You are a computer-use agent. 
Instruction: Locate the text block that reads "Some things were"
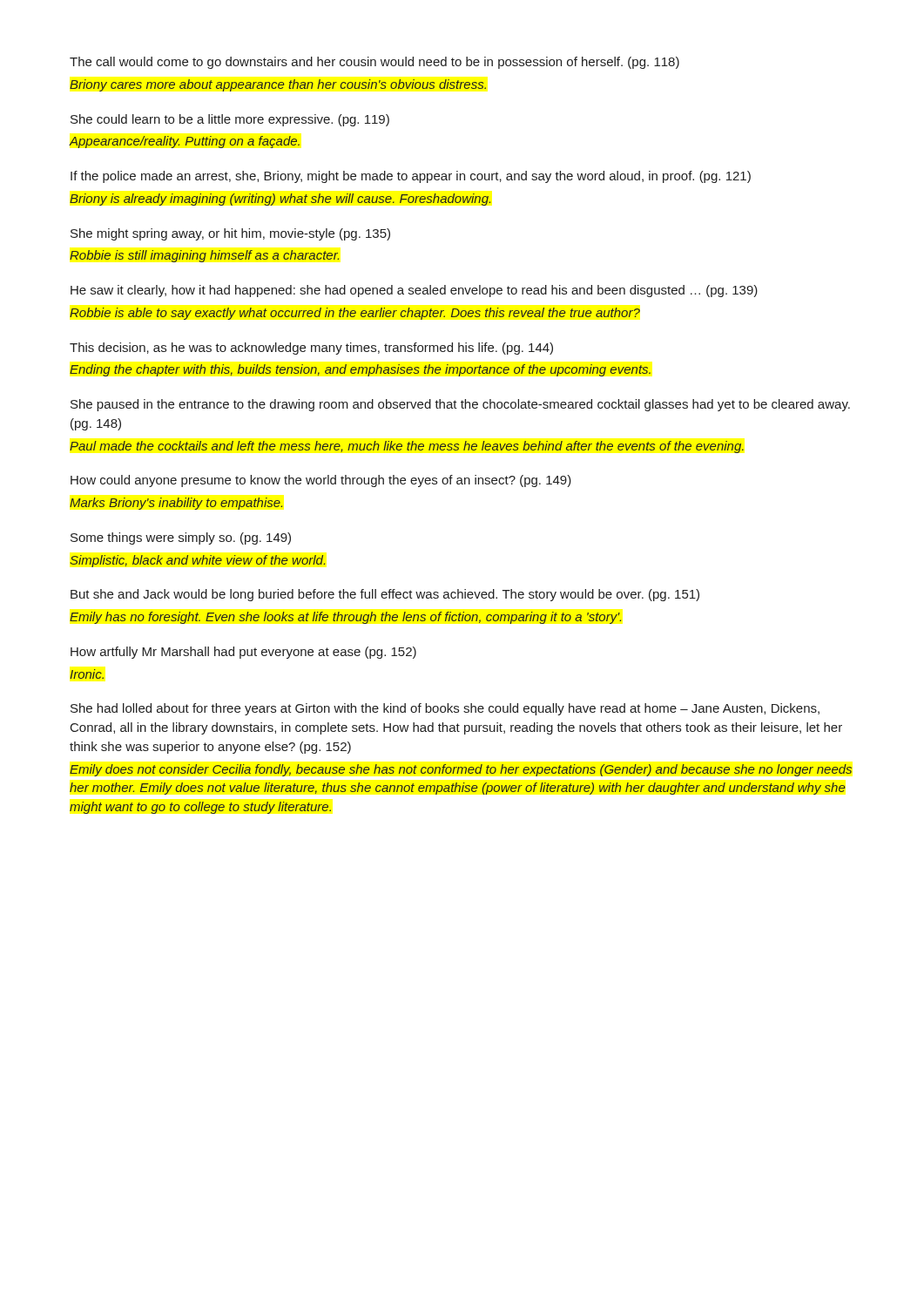(x=181, y=538)
